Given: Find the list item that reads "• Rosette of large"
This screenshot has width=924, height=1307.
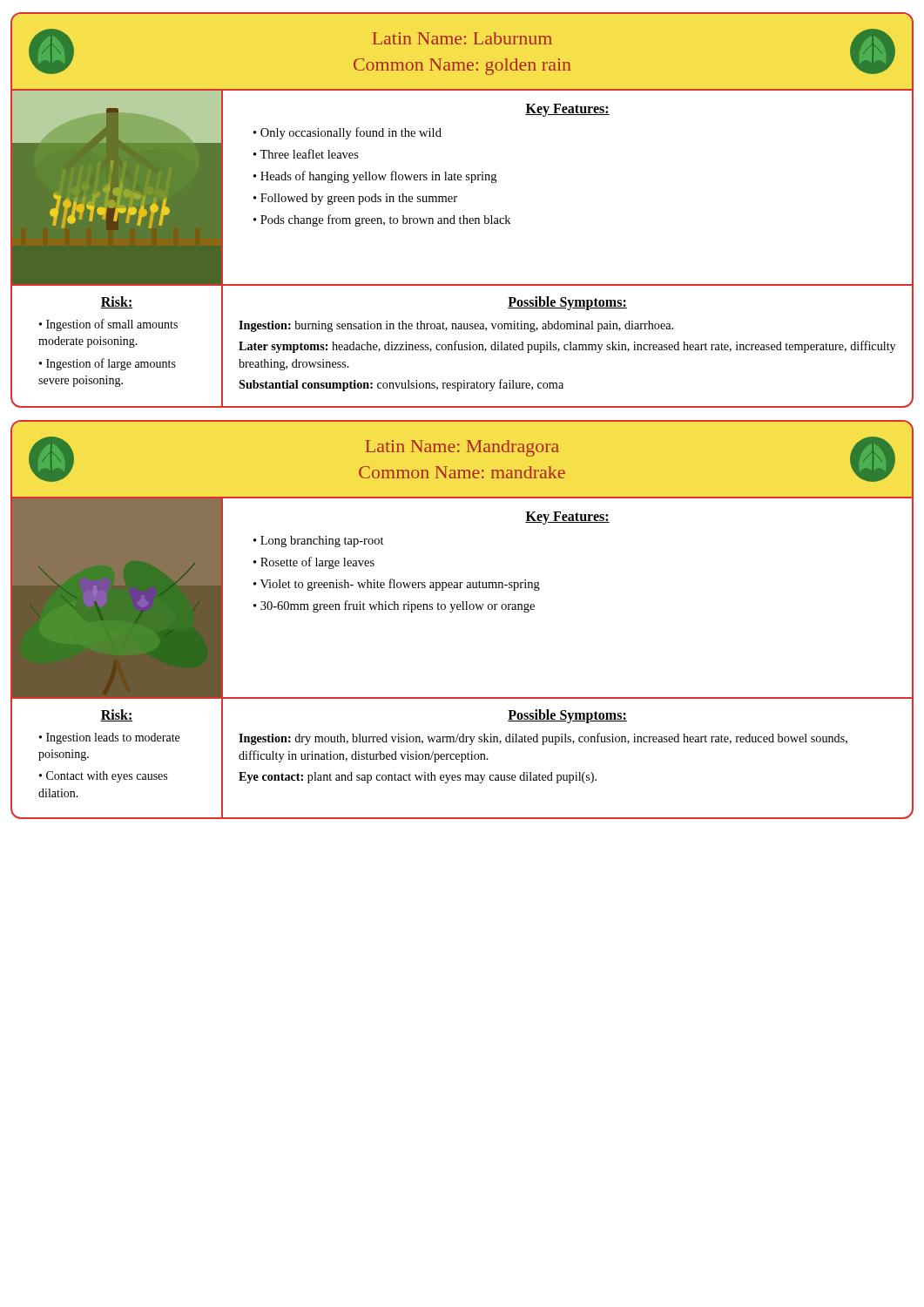Looking at the screenshot, I should [314, 562].
